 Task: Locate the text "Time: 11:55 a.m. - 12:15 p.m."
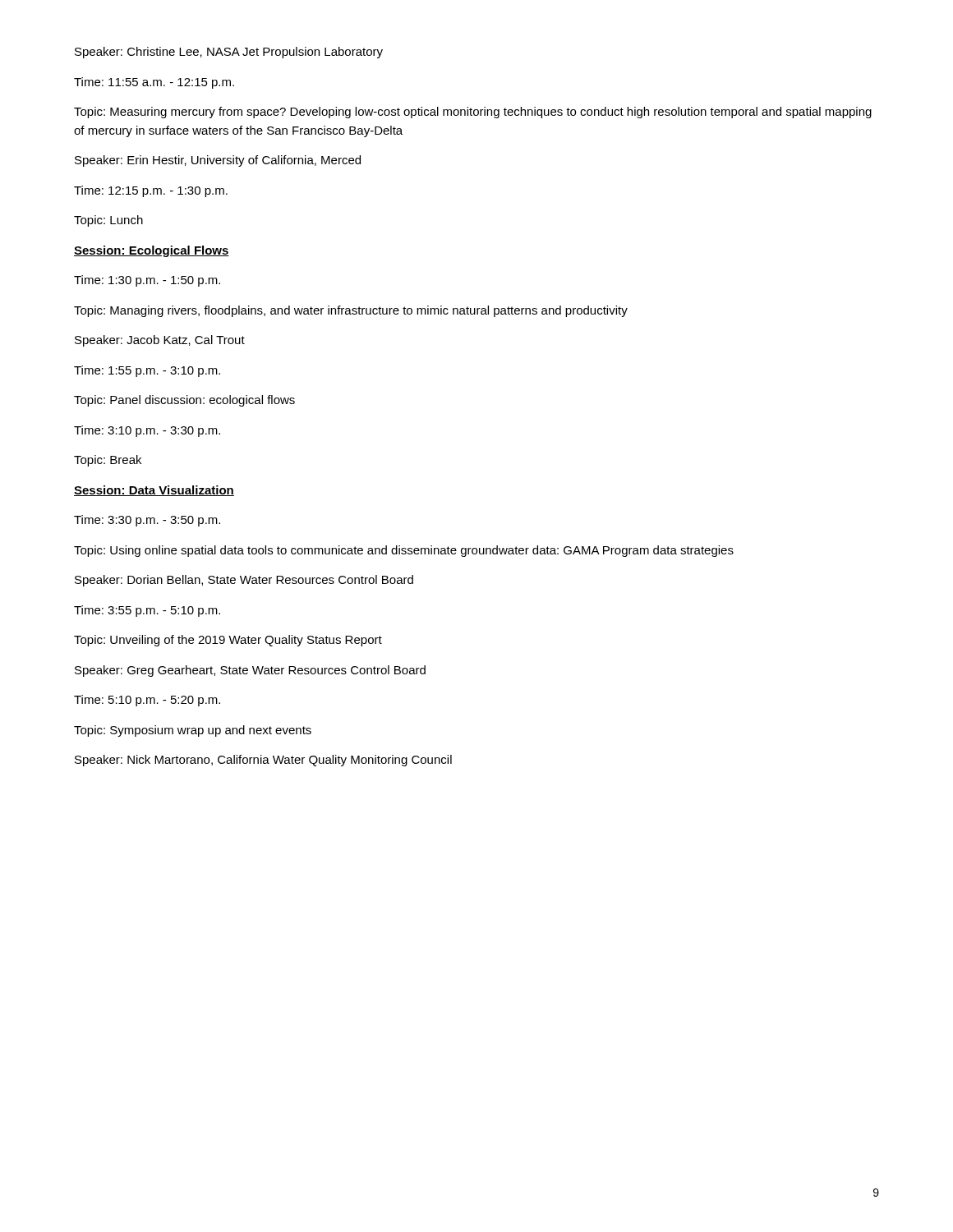click(x=155, y=81)
